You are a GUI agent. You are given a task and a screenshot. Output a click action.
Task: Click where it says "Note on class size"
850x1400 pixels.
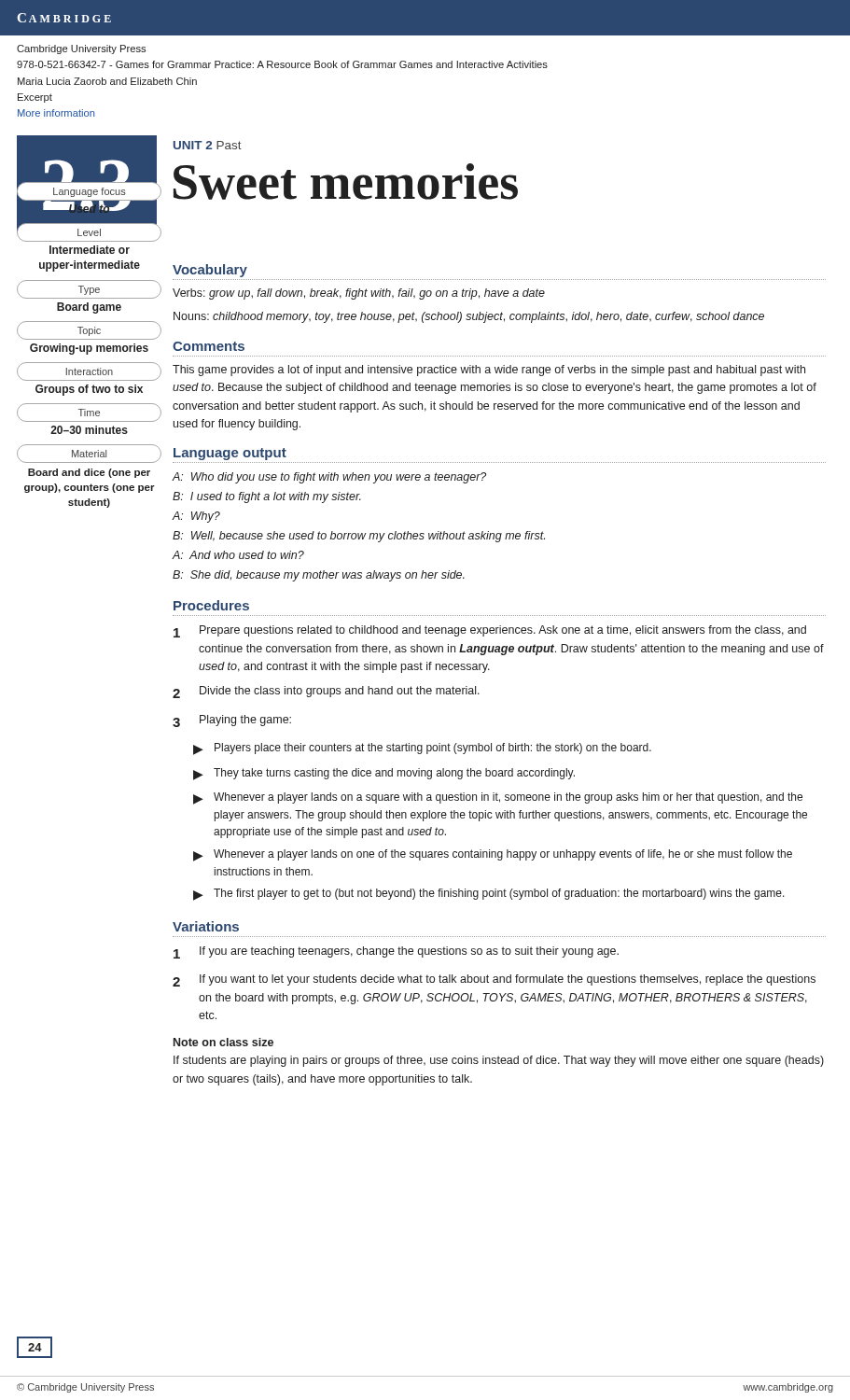point(223,1043)
